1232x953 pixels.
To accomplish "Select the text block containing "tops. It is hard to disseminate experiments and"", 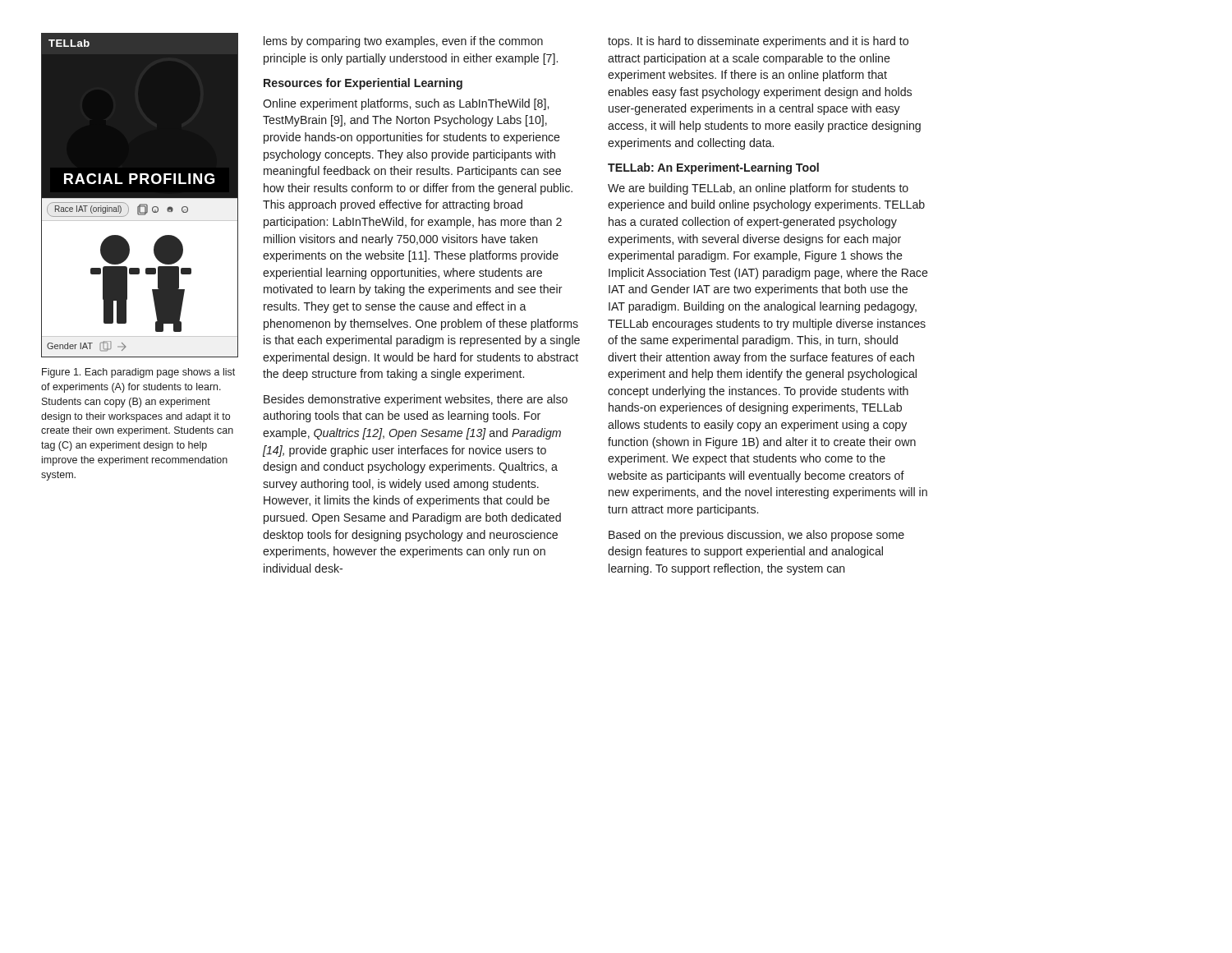I will [x=768, y=92].
